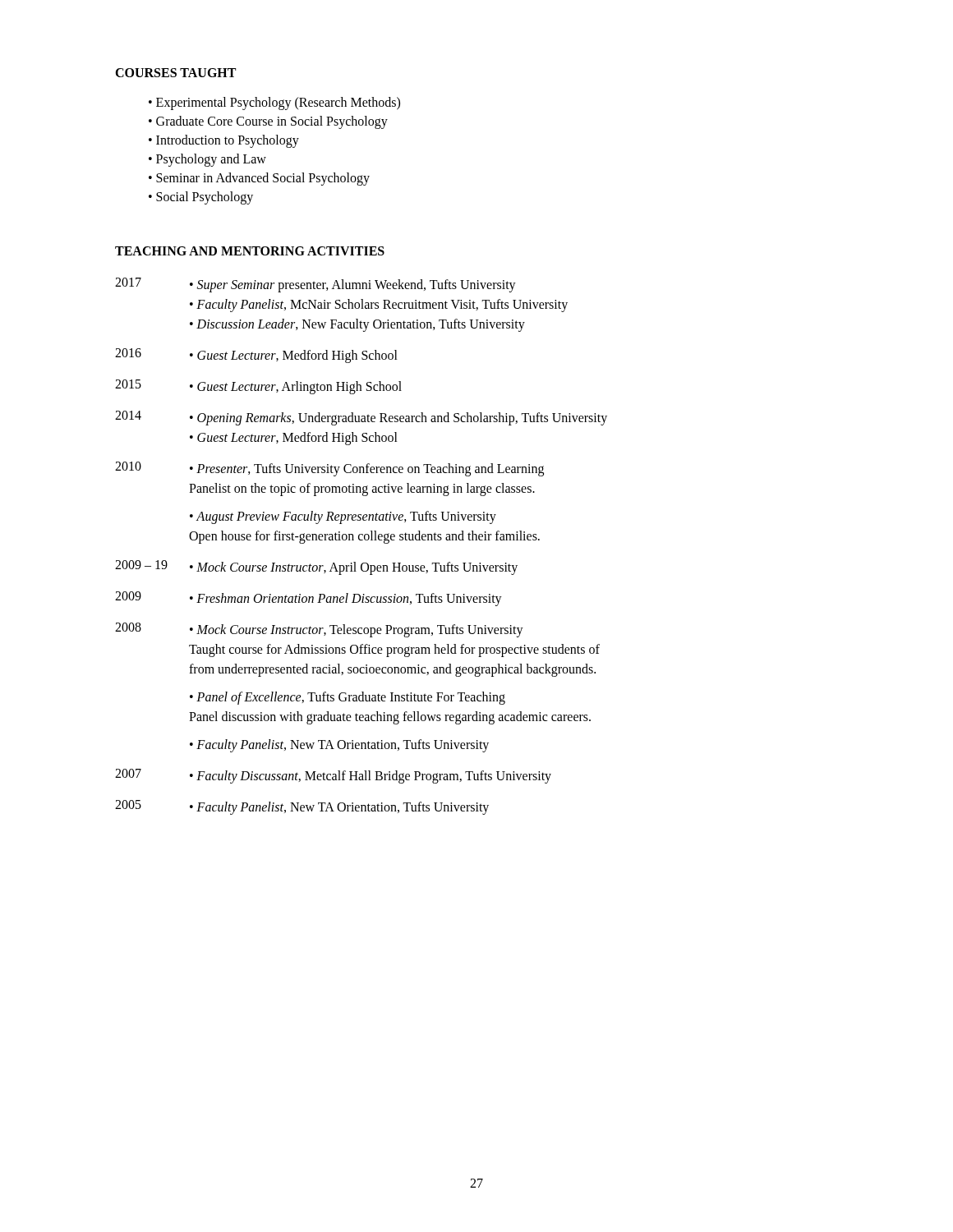The height and width of the screenshot is (1232, 953).
Task: Select the list item containing "2015 • Guest Lecturer, Arlington"
Action: [x=258, y=387]
